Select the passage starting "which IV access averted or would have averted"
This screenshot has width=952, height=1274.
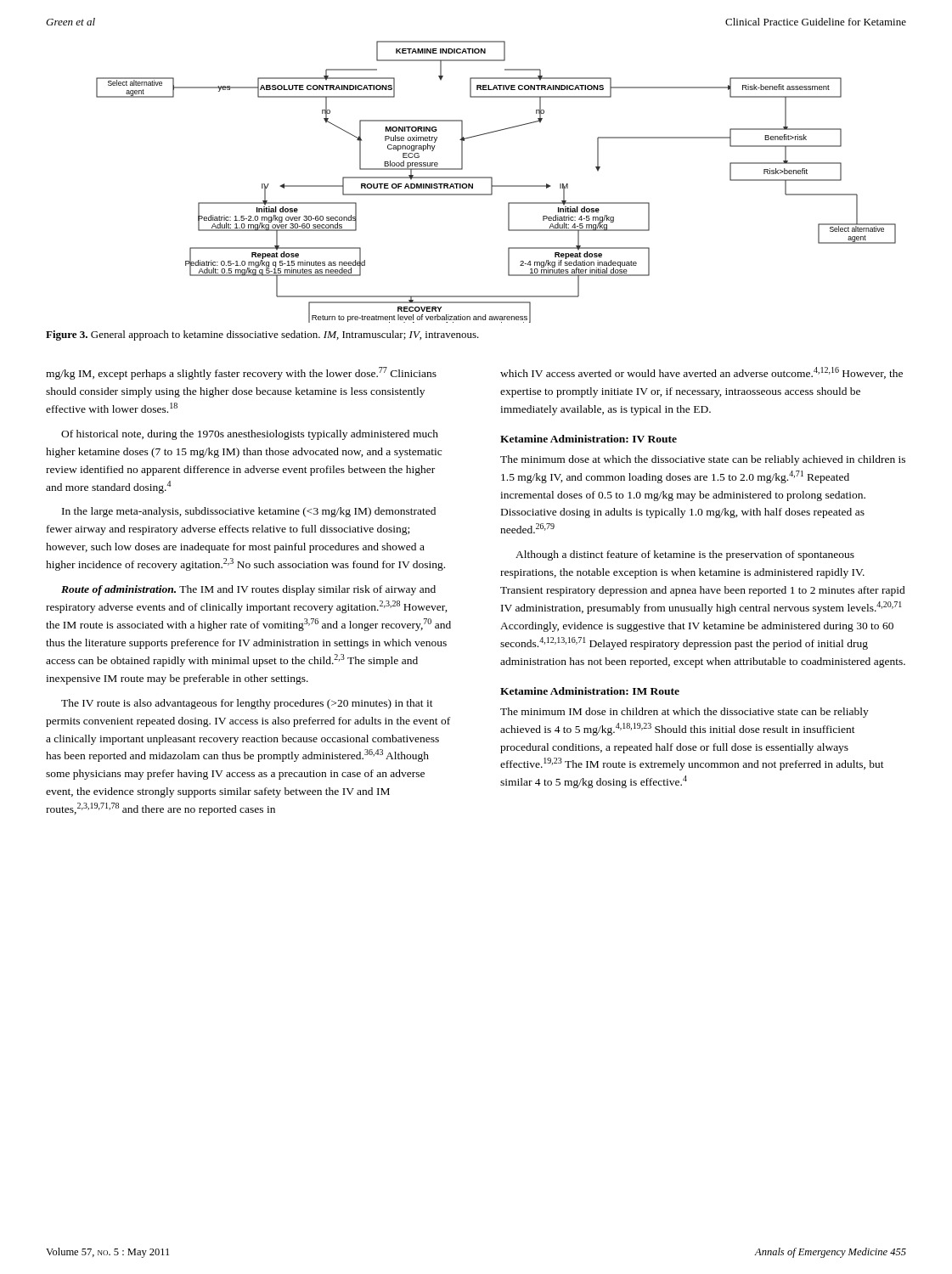703,579
